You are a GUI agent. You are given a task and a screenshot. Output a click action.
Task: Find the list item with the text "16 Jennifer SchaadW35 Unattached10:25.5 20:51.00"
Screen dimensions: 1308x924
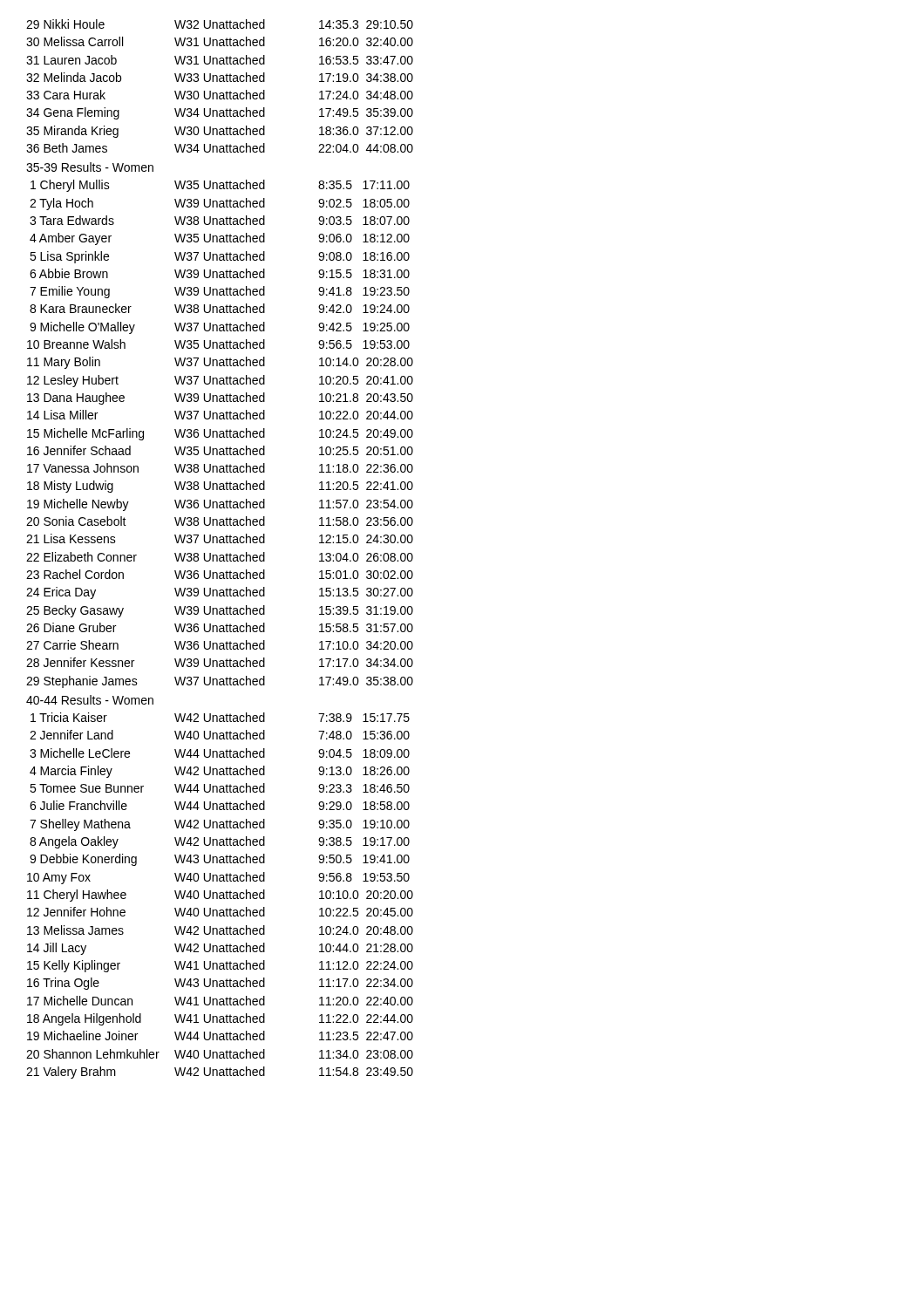(259, 451)
